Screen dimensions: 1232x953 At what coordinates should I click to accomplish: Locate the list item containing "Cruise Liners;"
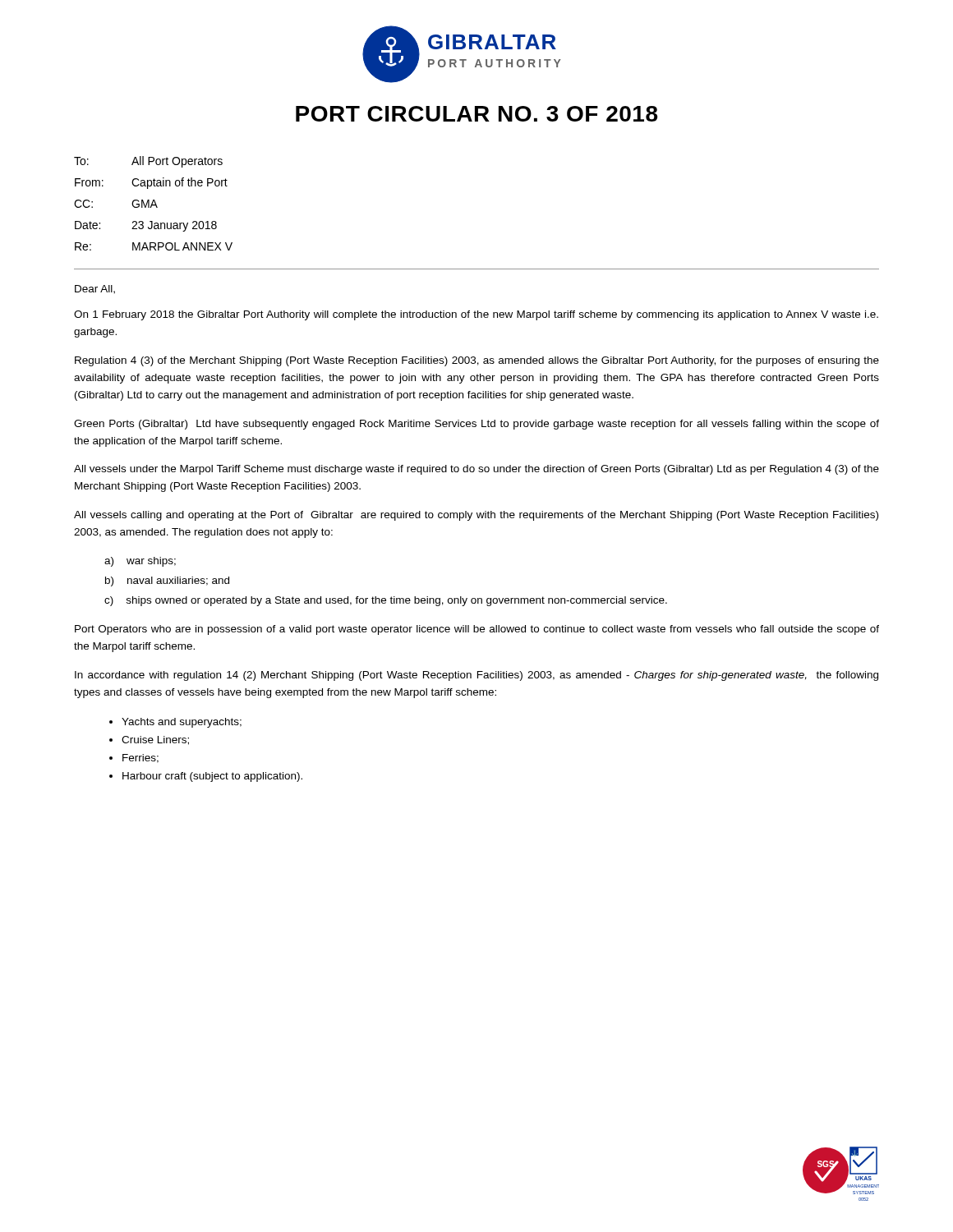pyautogui.click(x=156, y=739)
